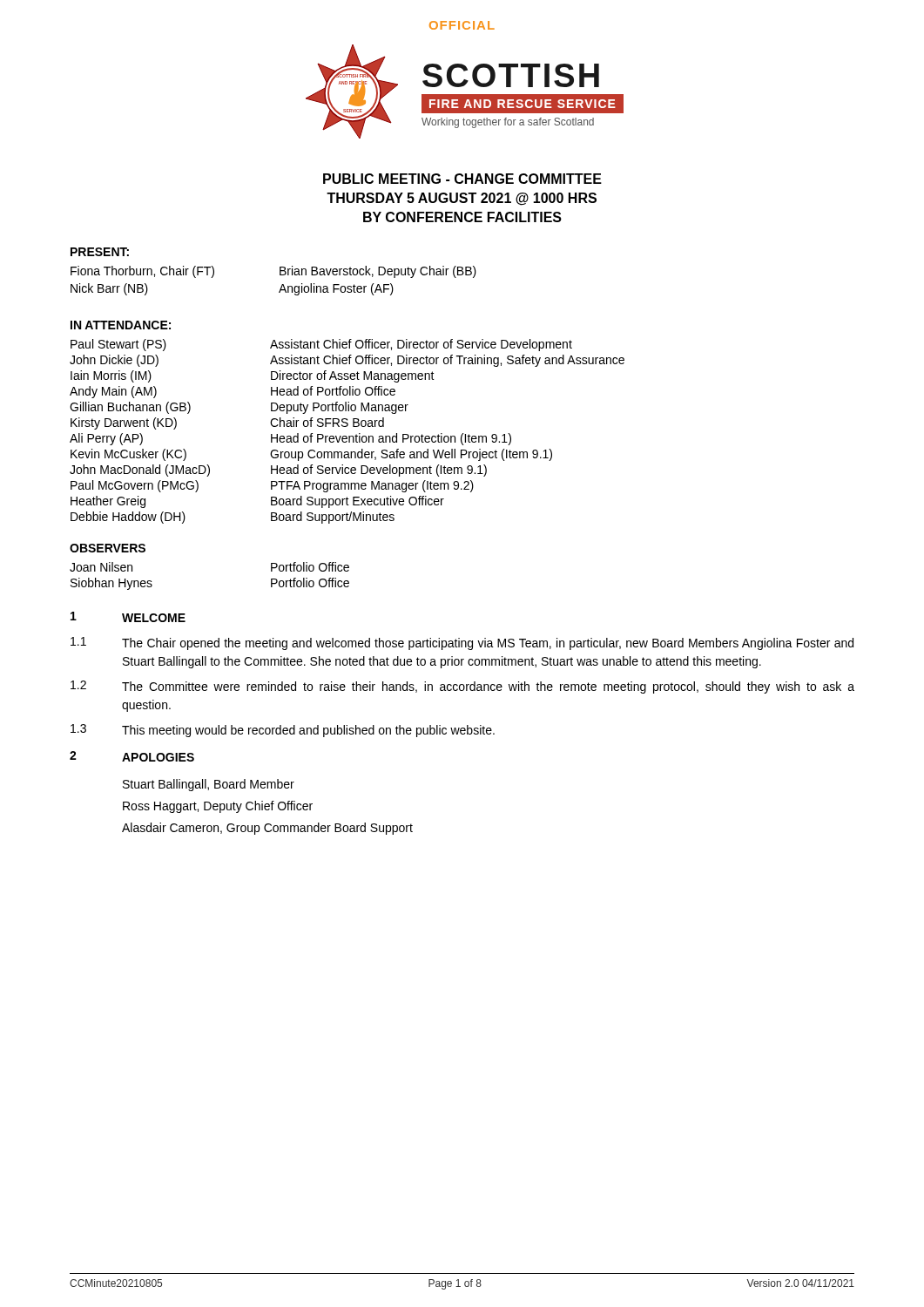924x1307 pixels.
Task: Select the section header that says "1 WELCOME"
Action: coord(128,617)
